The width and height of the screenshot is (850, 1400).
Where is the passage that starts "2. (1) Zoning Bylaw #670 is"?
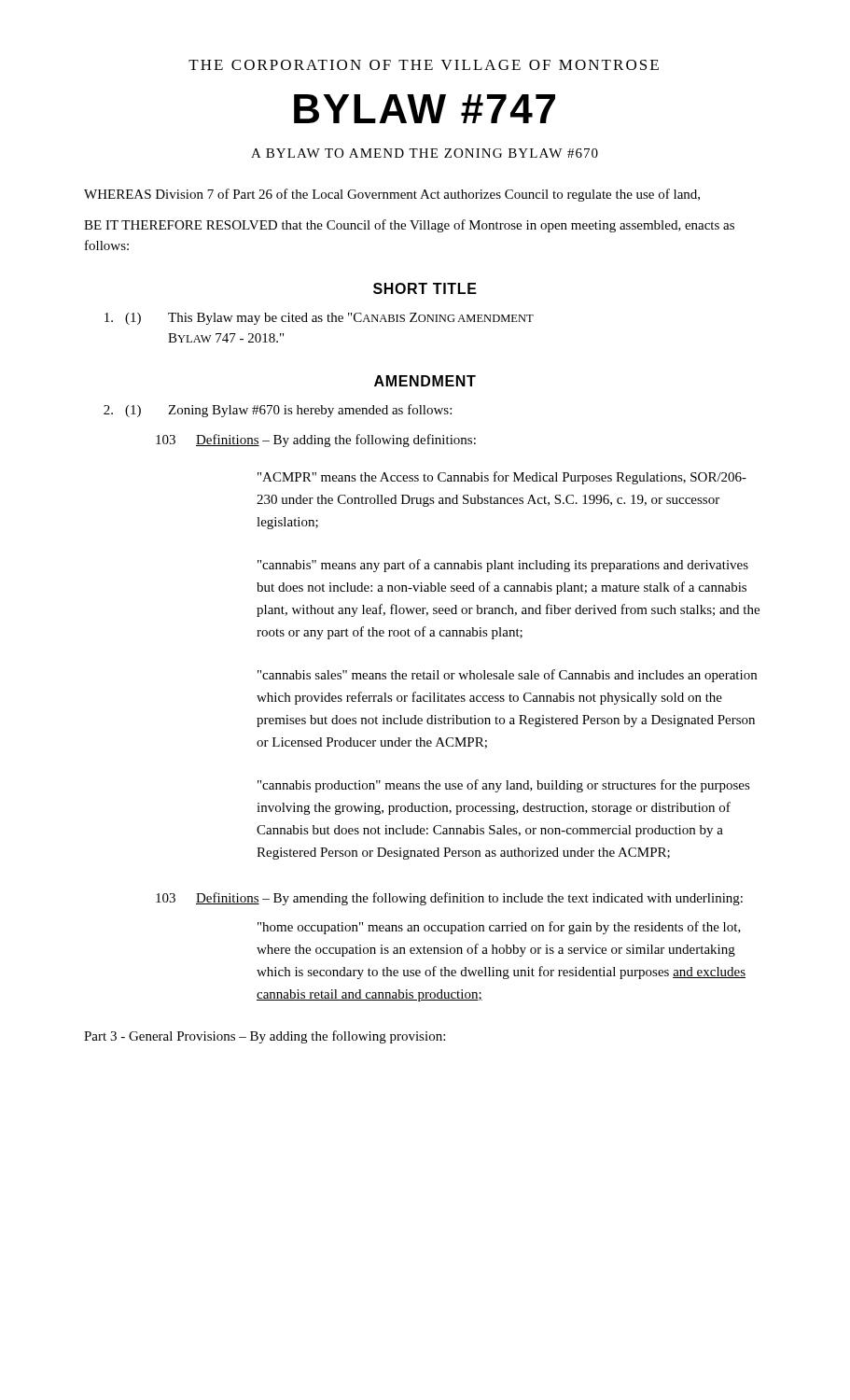(425, 410)
